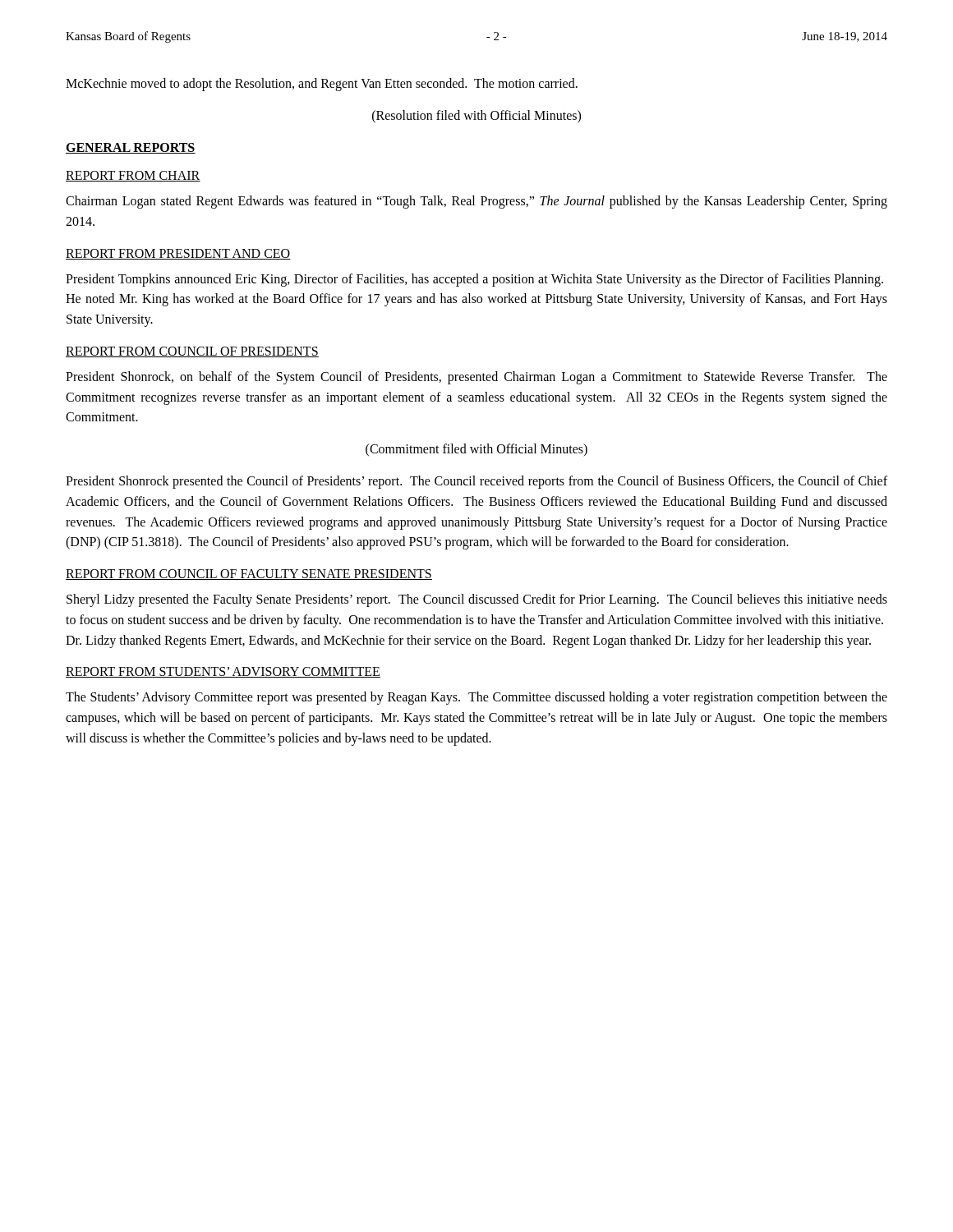Viewport: 953px width, 1232px height.
Task: Where does it say "REPORT FROM COUNCIL OF PRESIDENTS"?
Action: coord(192,352)
